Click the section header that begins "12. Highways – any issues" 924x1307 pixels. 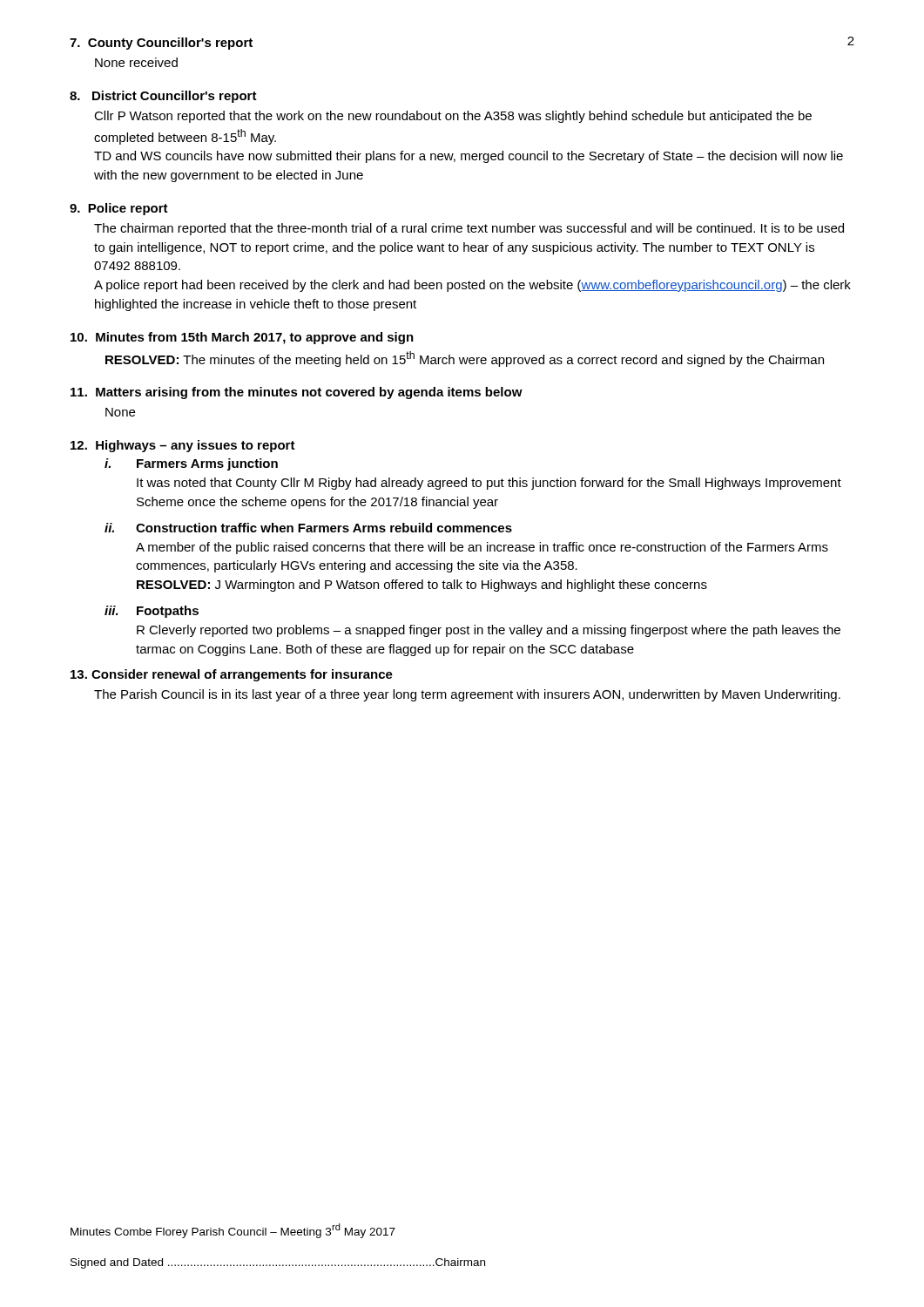[x=182, y=445]
